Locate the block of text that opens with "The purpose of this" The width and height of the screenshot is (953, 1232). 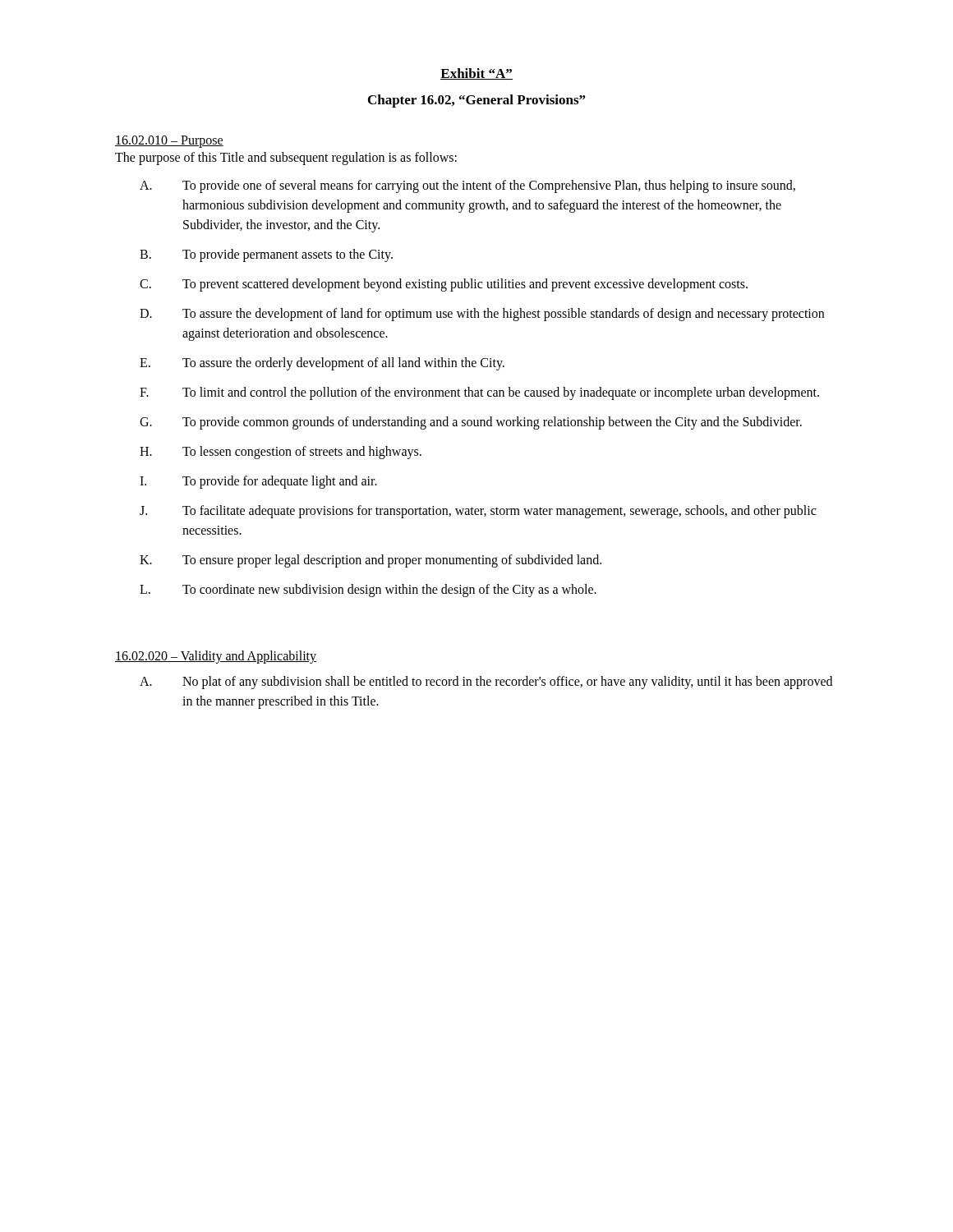(286, 157)
